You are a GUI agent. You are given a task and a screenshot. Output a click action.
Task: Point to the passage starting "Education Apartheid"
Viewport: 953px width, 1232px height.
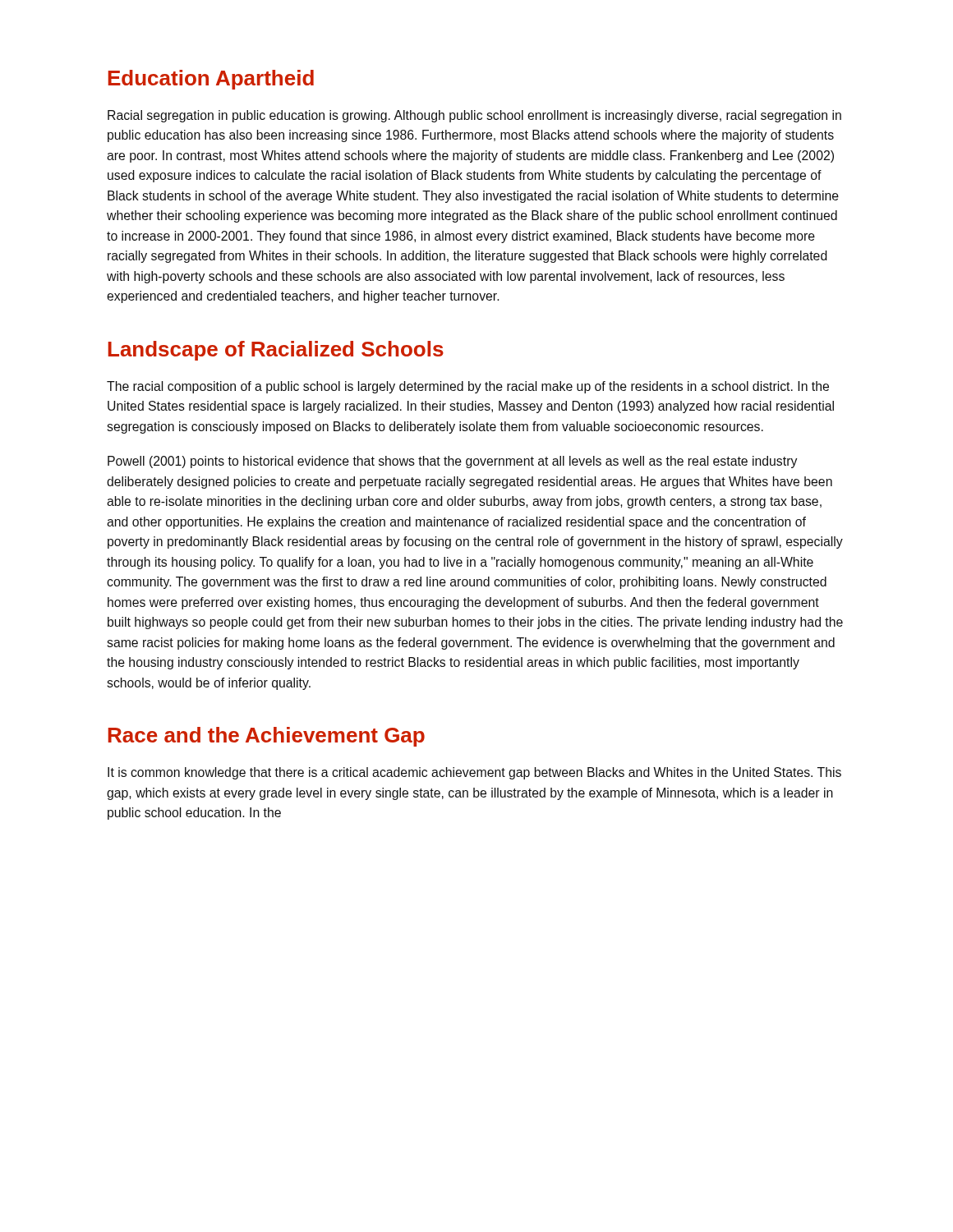point(211,80)
